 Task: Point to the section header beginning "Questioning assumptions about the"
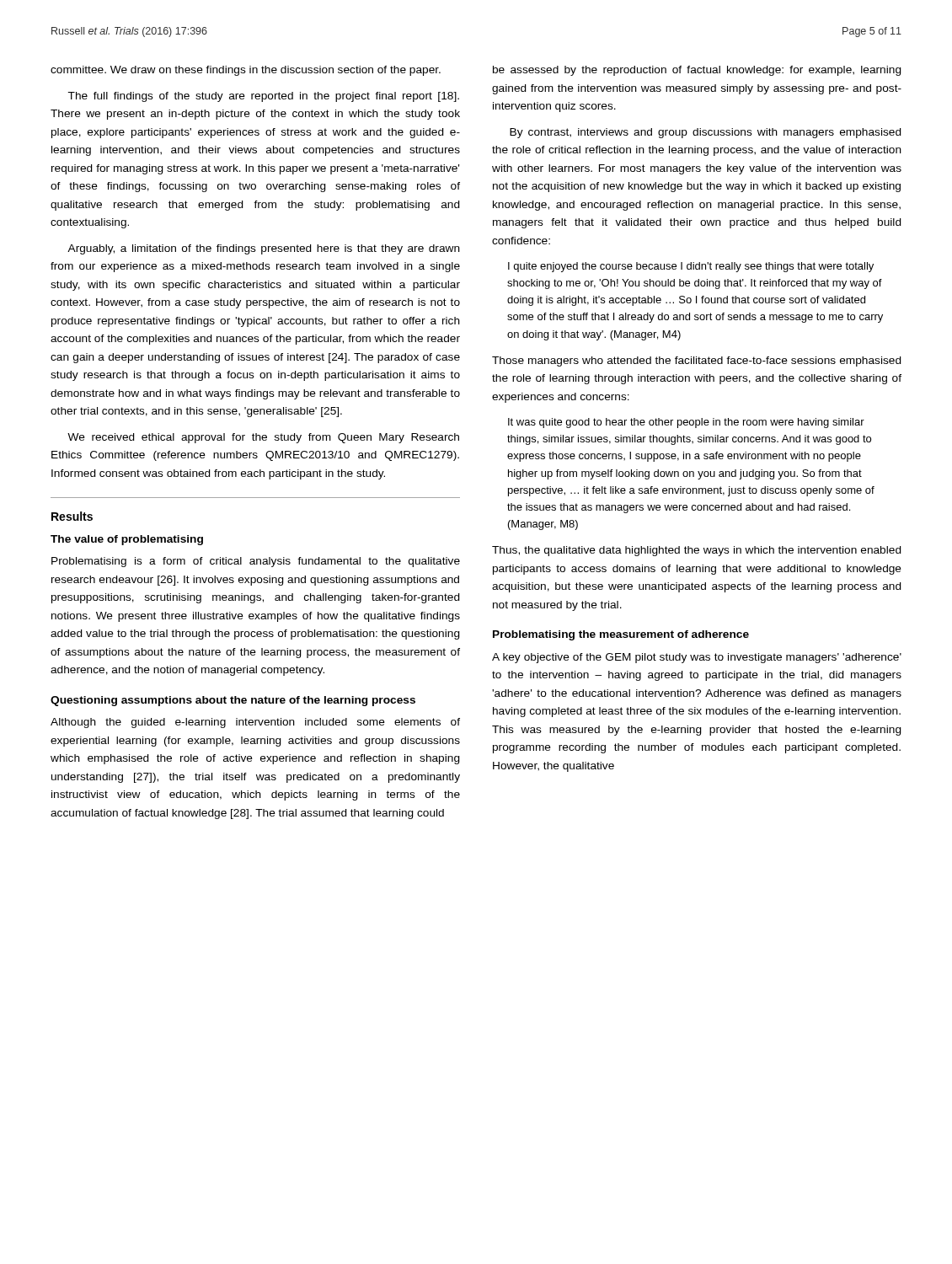233,700
